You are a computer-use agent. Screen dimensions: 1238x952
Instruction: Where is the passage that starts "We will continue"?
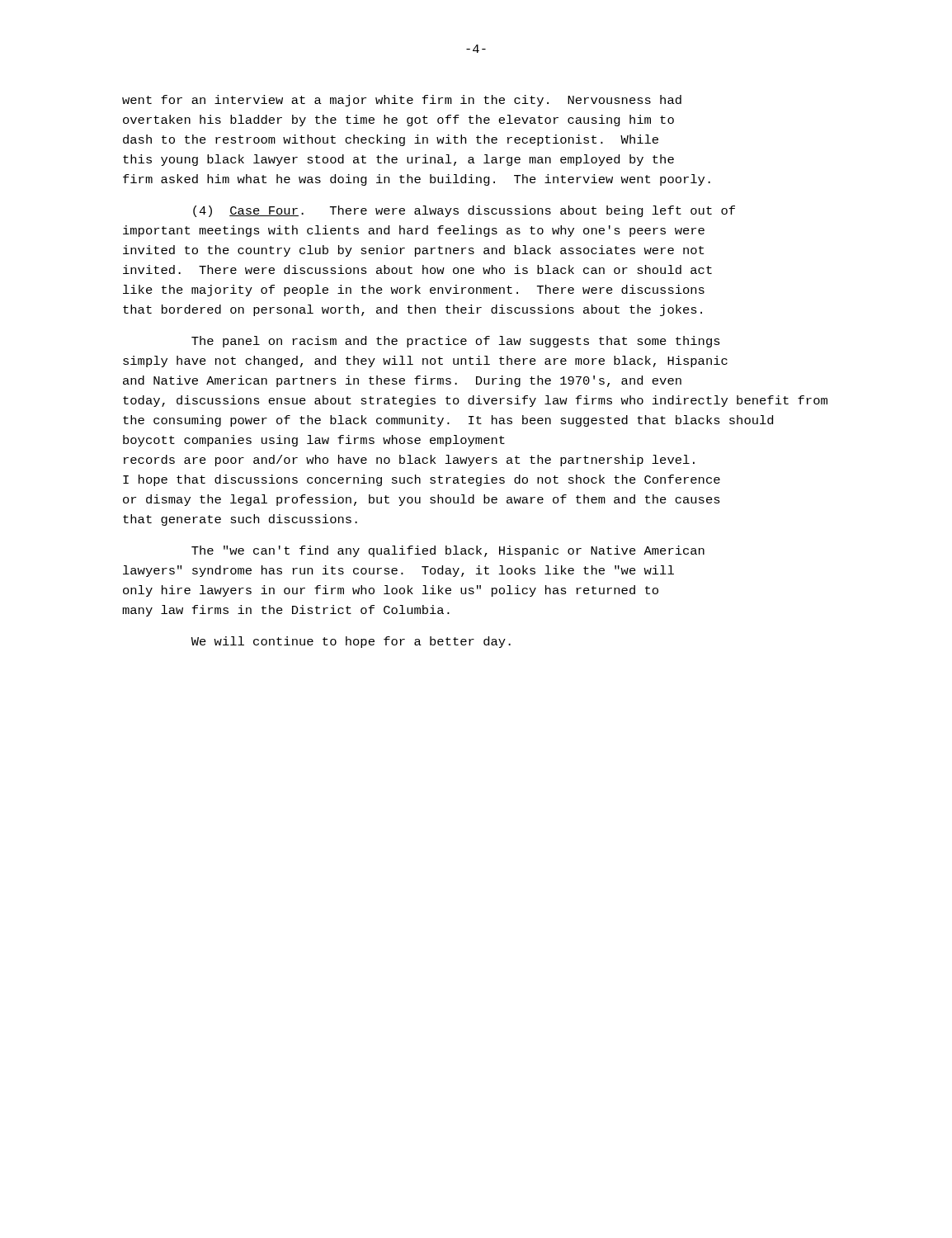click(476, 642)
